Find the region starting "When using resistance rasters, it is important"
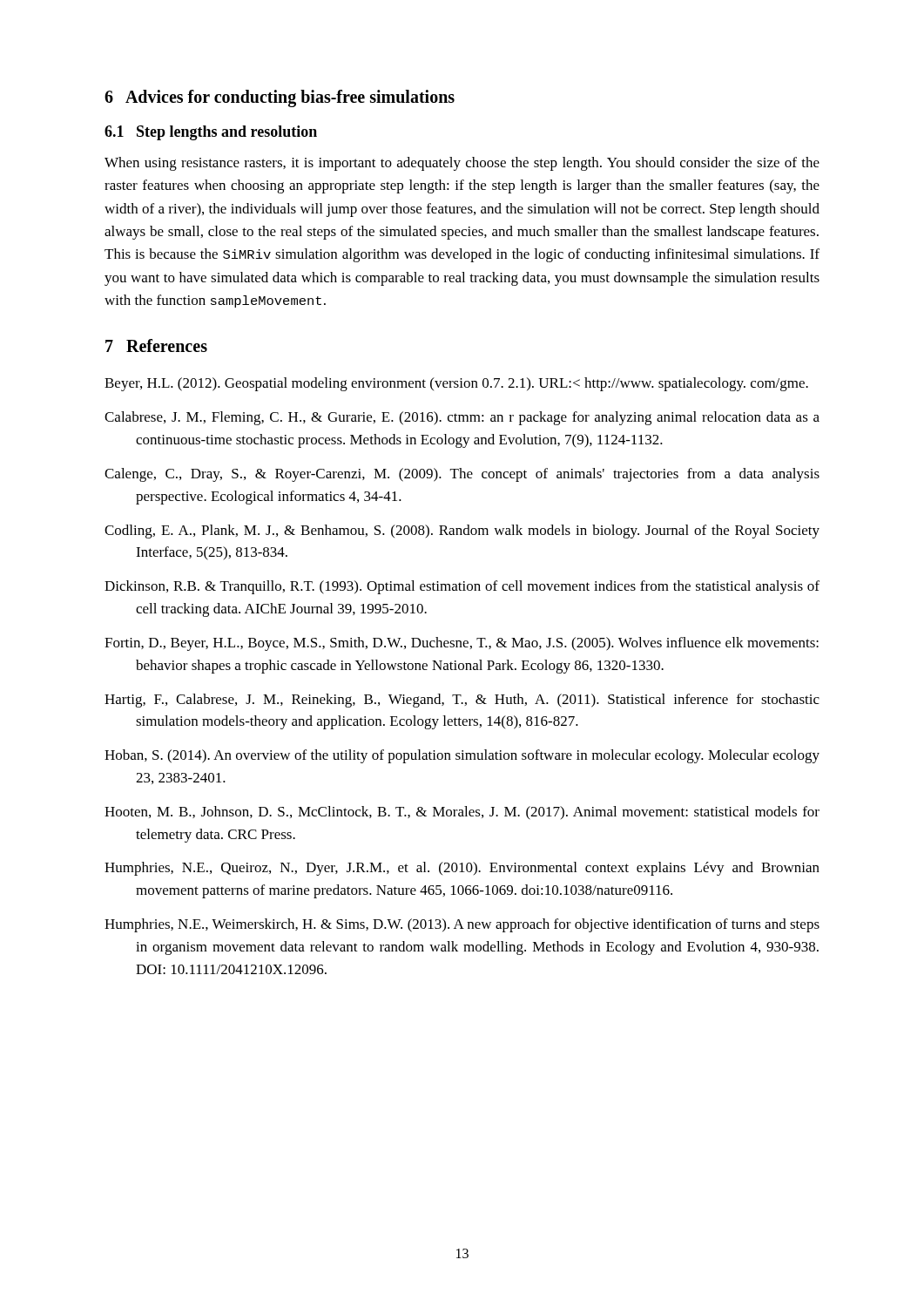 click(462, 232)
